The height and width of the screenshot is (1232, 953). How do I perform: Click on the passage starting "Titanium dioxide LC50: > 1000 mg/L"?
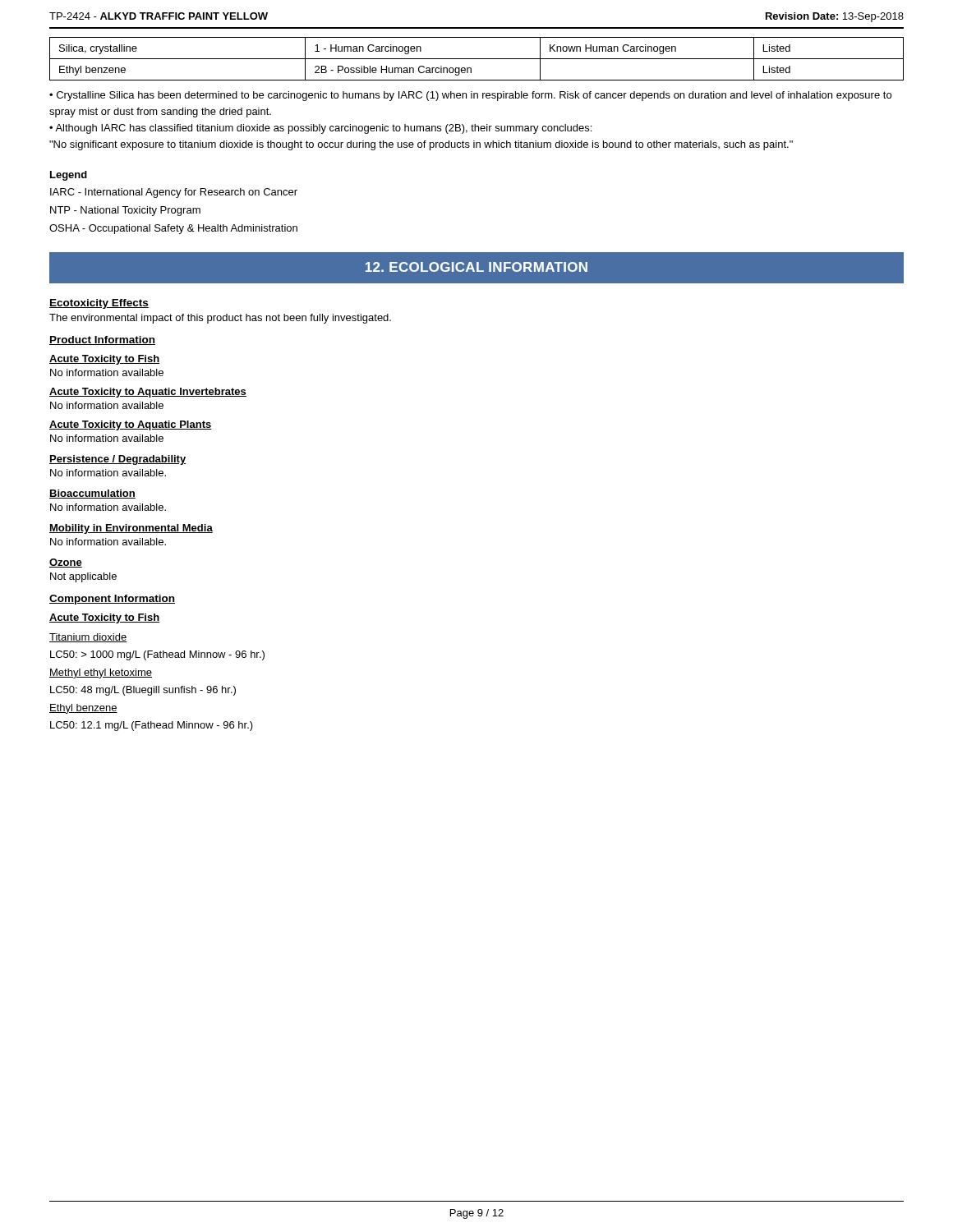[157, 681]
